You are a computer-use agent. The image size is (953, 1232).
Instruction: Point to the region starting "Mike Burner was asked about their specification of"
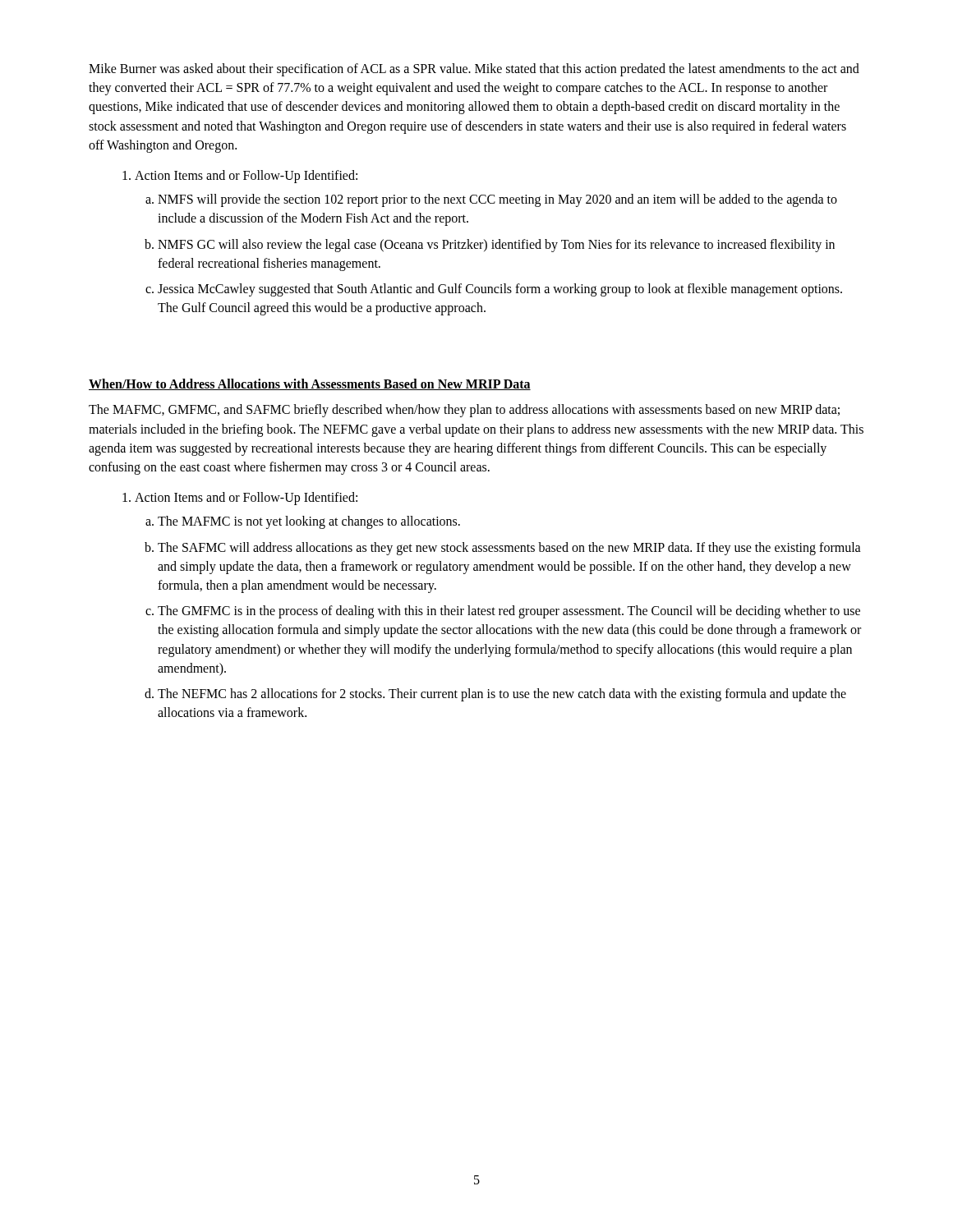point(474,107)
